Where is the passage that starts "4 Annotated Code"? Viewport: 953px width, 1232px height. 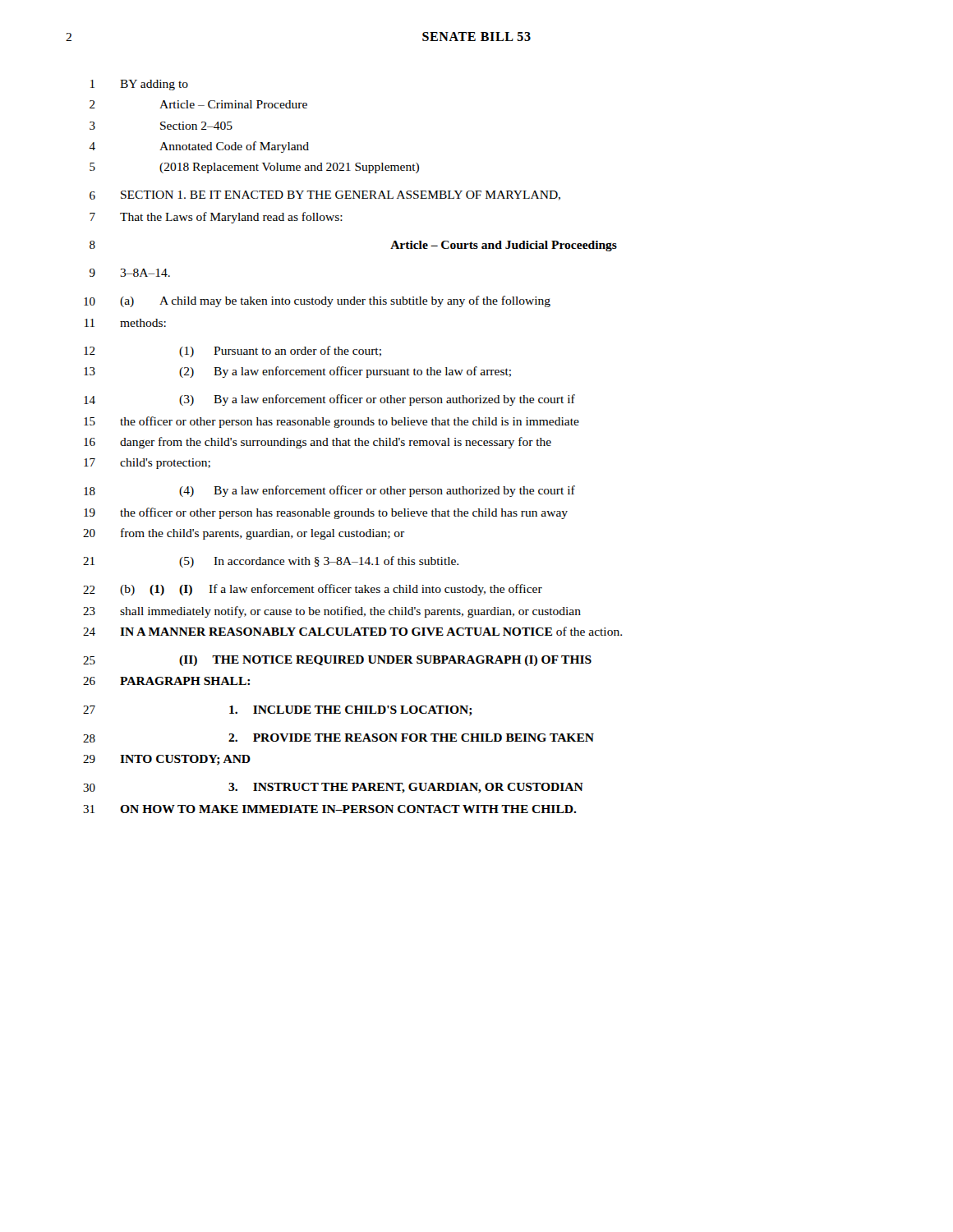(x=187, y=146)
